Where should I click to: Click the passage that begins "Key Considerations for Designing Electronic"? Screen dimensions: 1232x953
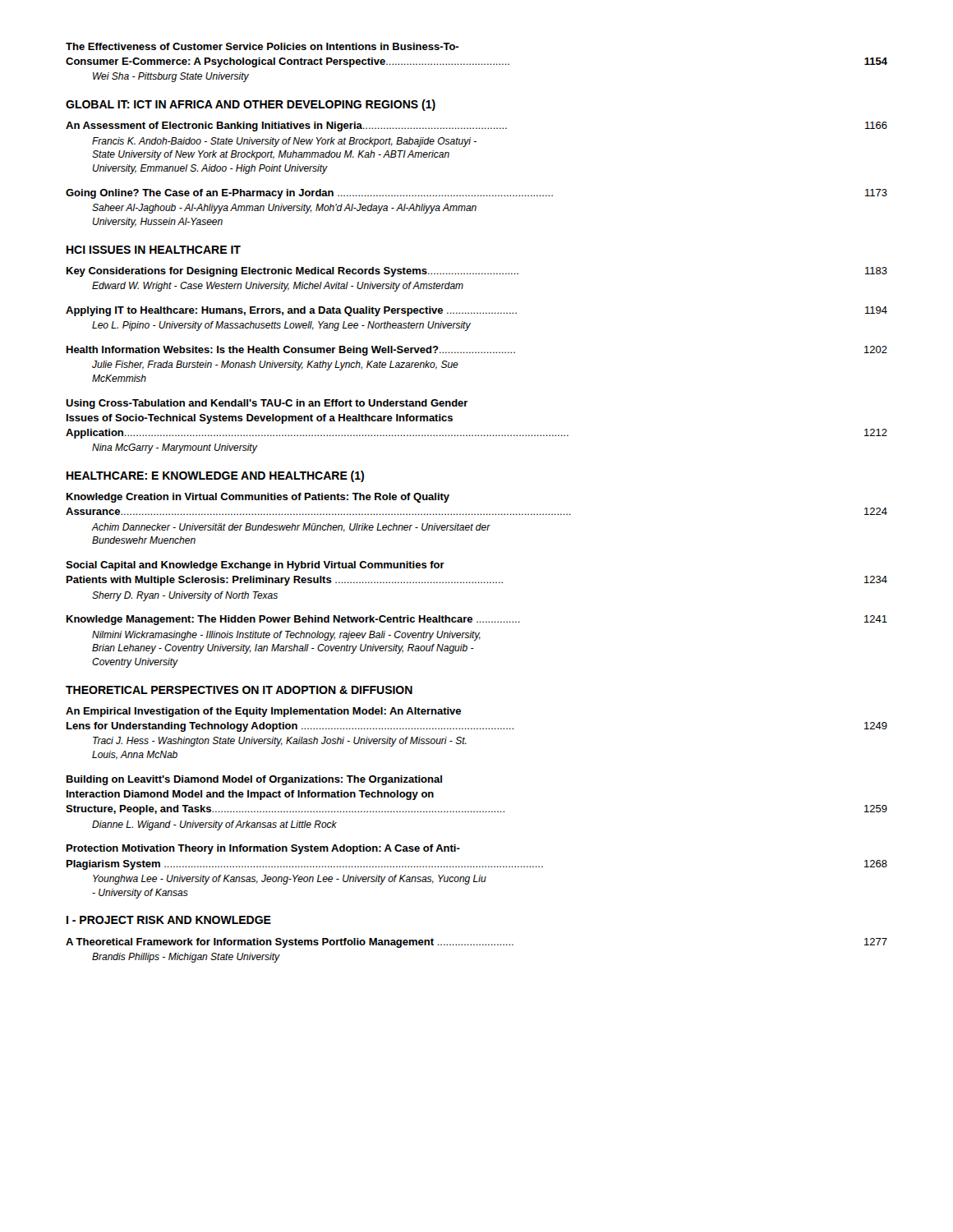pos(476,278)
